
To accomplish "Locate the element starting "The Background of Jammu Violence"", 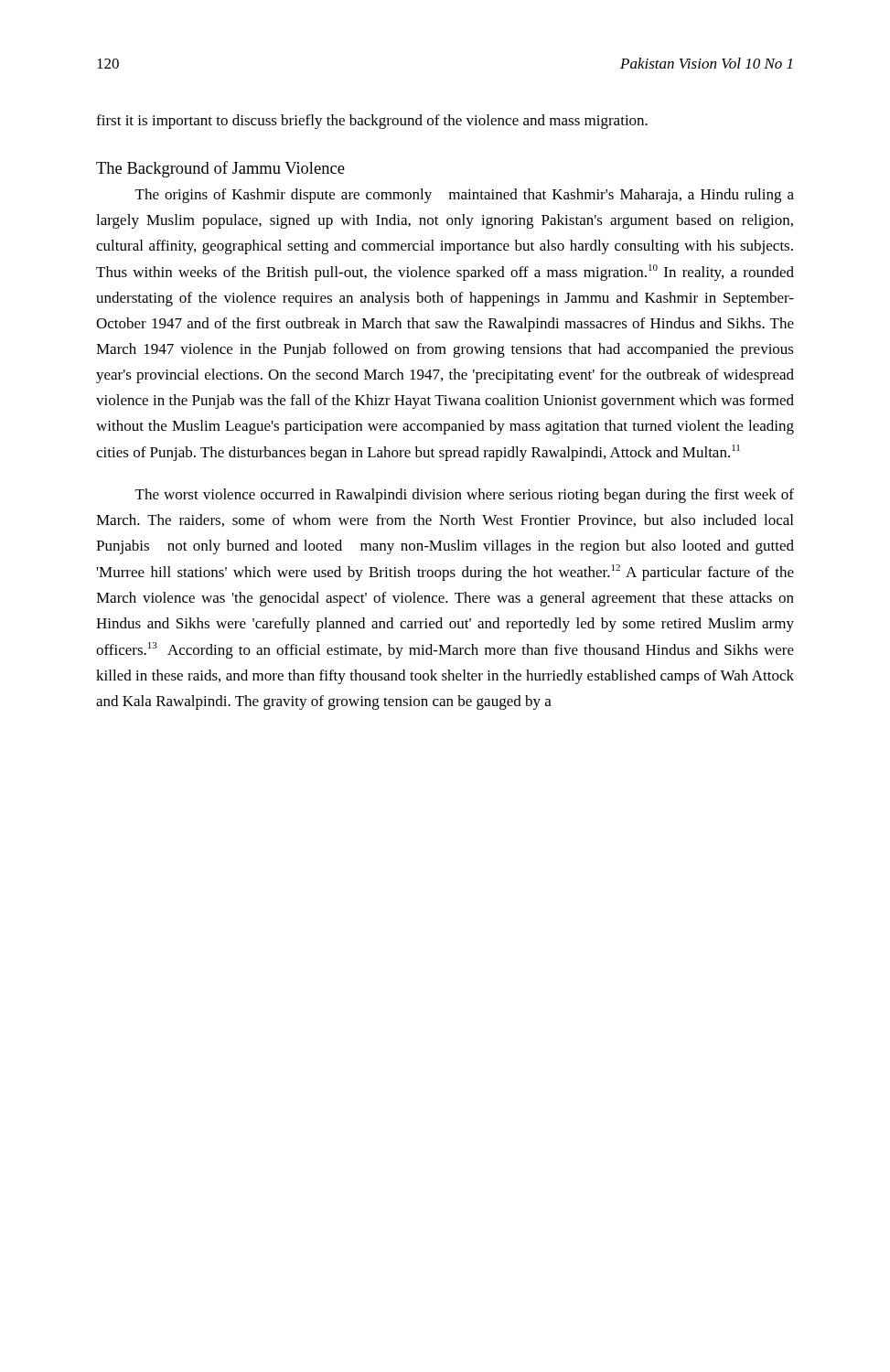I will click(220, 168).
